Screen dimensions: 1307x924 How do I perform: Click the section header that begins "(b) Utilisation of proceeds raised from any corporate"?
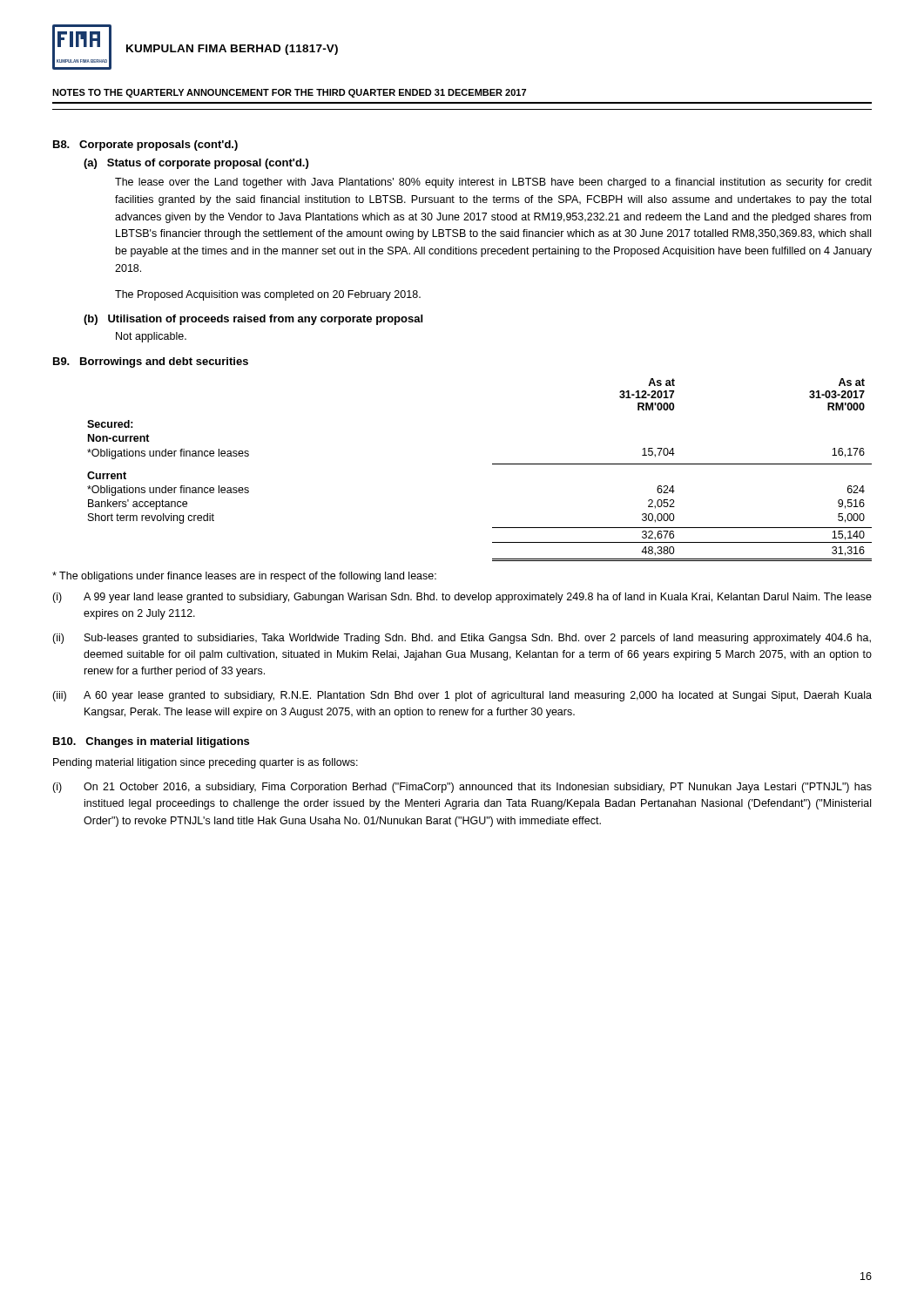253,319
